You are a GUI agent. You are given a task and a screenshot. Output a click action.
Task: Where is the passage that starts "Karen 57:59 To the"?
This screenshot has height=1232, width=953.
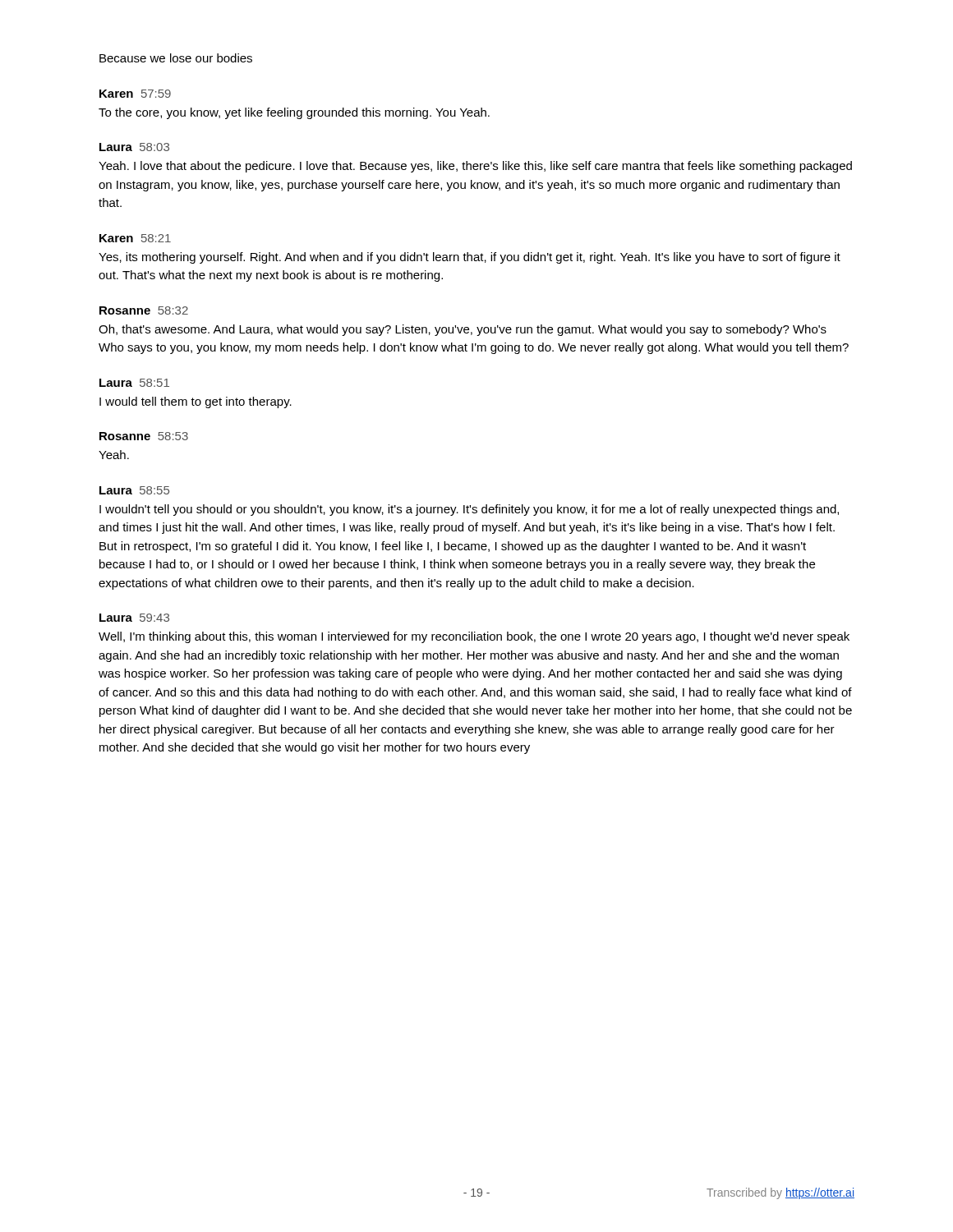click(476, 104)
